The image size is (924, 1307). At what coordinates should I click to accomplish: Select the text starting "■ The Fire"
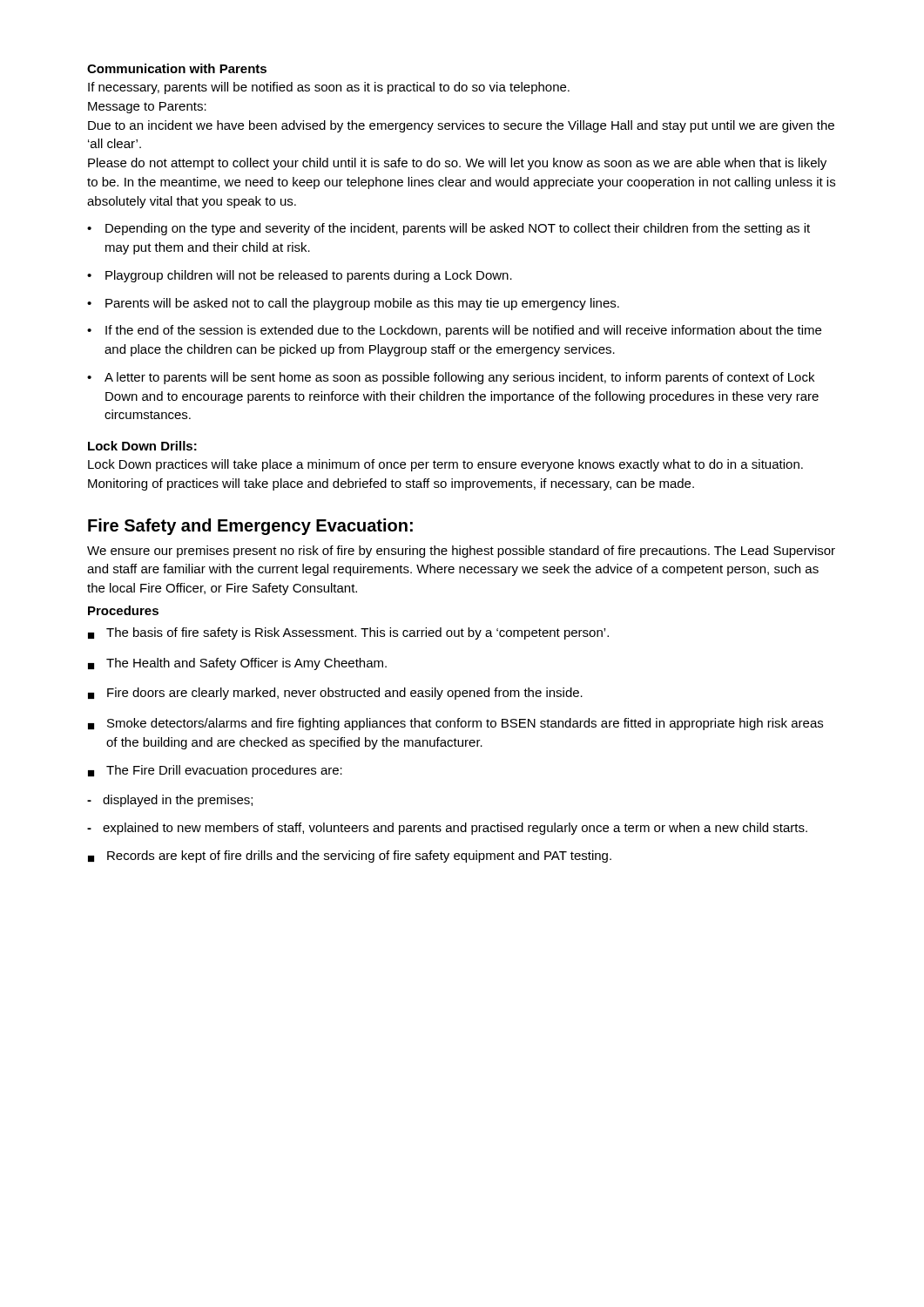tap(215, 771)
